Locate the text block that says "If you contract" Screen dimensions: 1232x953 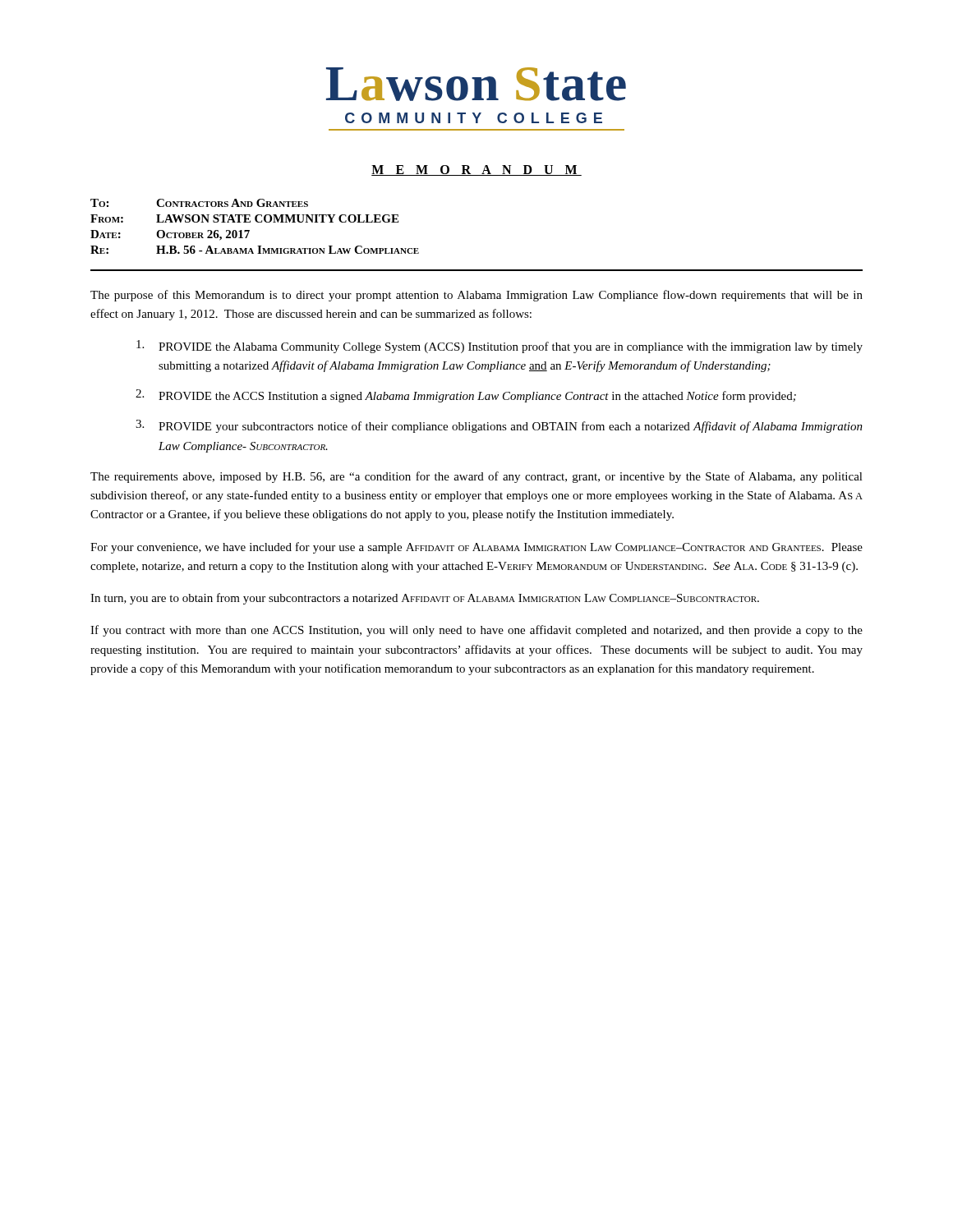[476, 649]
